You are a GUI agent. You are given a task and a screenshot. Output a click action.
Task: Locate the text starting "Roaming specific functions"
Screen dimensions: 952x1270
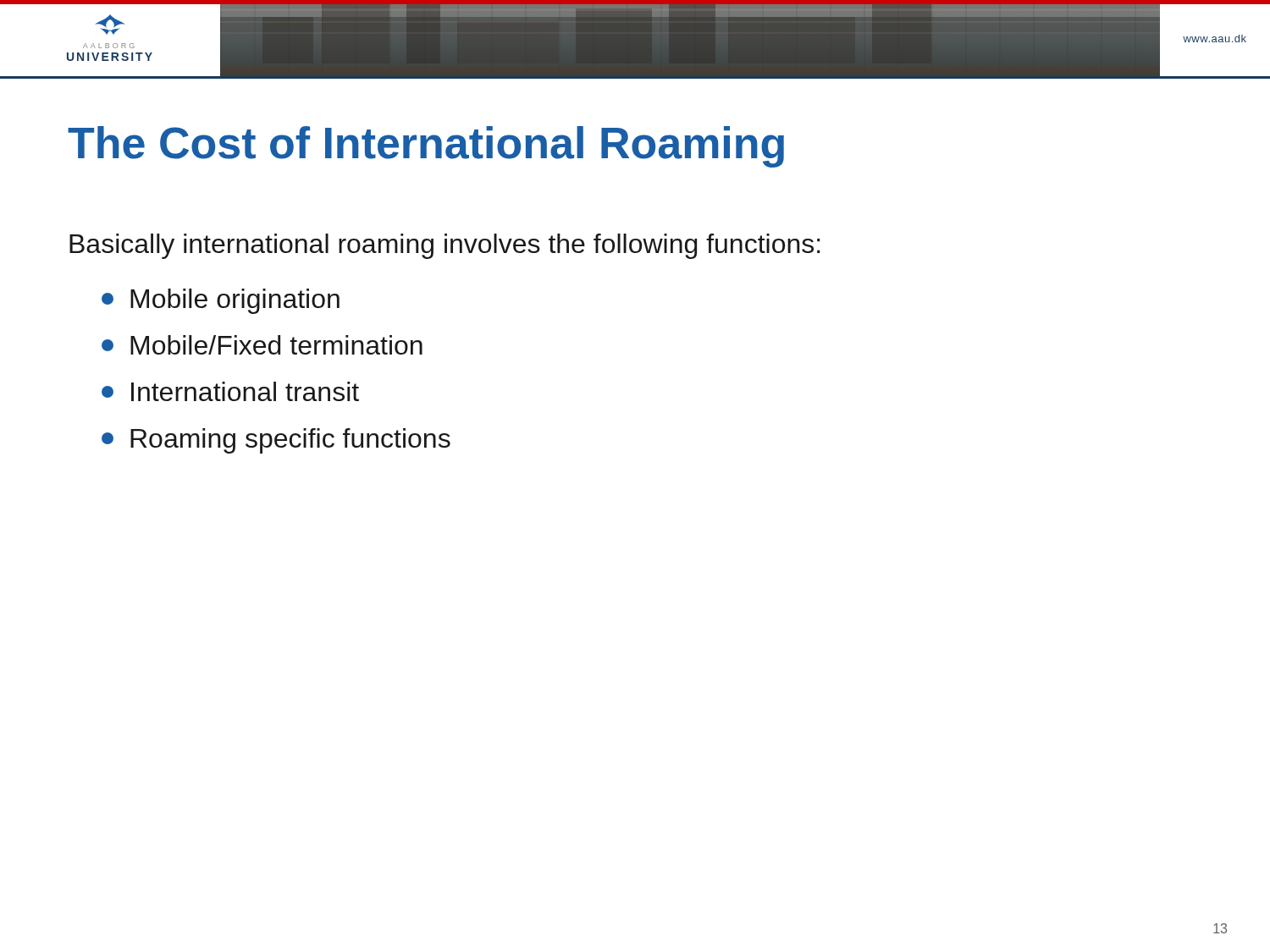[x=276, y=439]
